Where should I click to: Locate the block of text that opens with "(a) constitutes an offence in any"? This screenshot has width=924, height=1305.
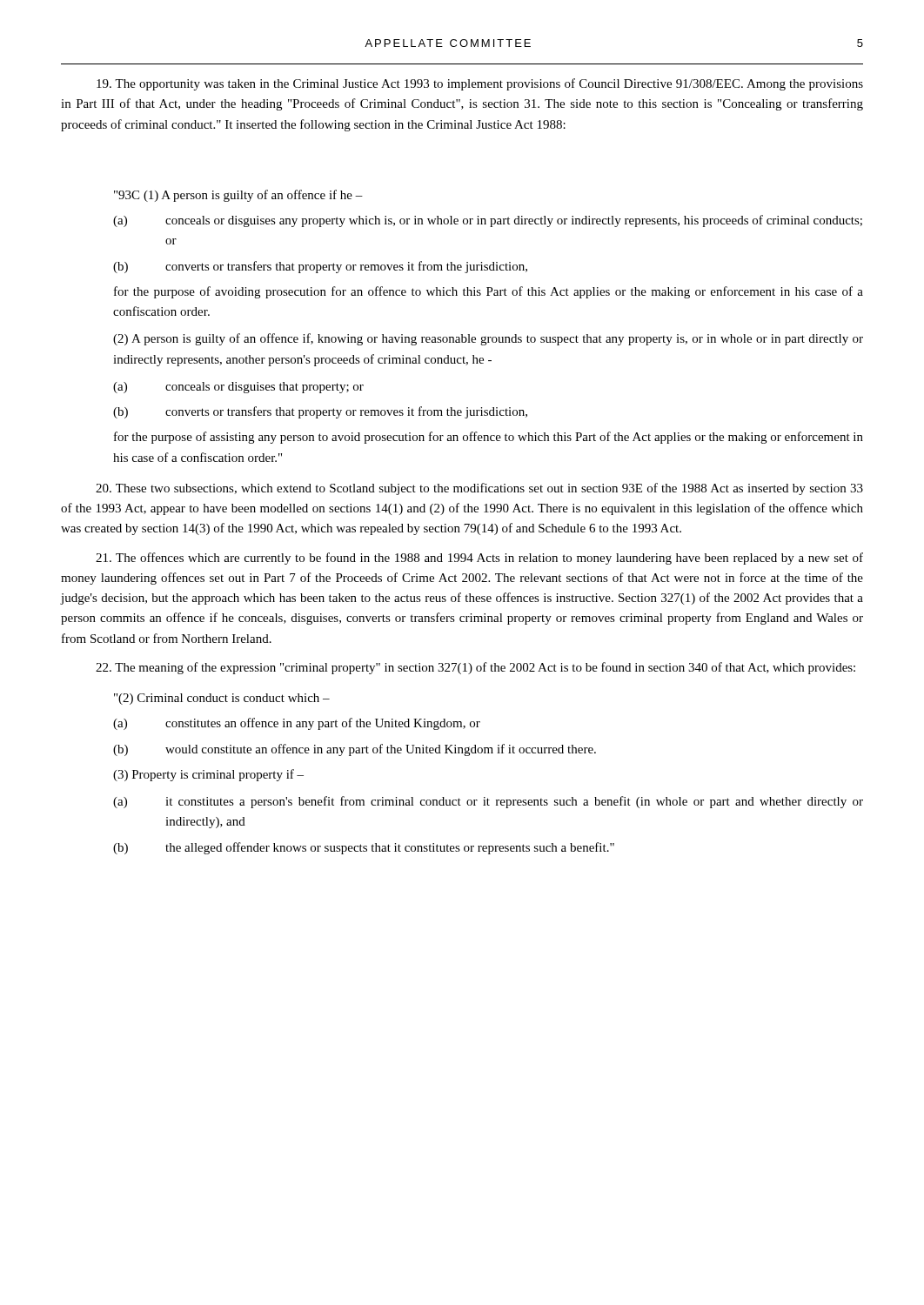(x=488, y=724)
